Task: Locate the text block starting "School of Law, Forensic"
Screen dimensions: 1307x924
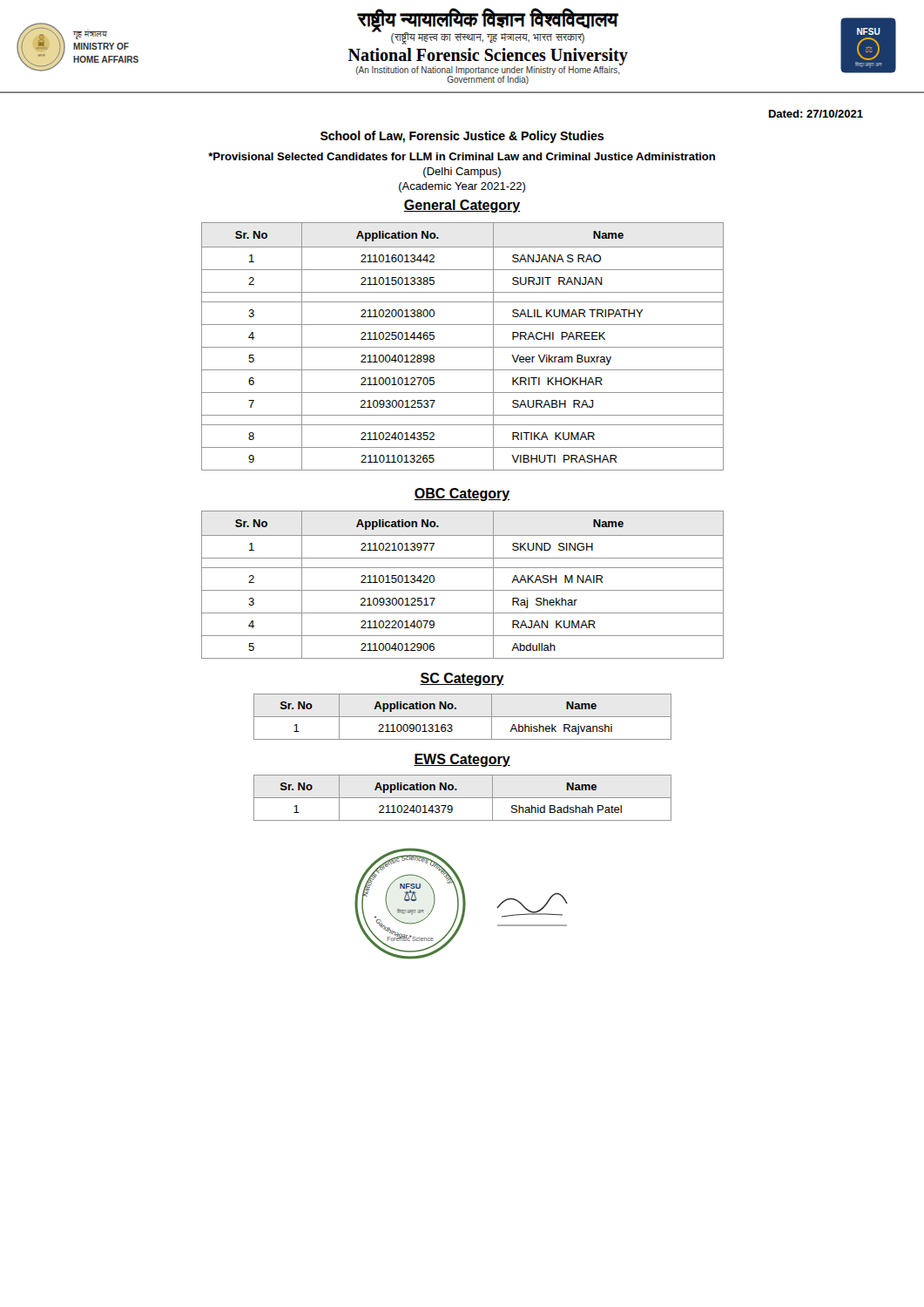Action: [x=462, y=136]
